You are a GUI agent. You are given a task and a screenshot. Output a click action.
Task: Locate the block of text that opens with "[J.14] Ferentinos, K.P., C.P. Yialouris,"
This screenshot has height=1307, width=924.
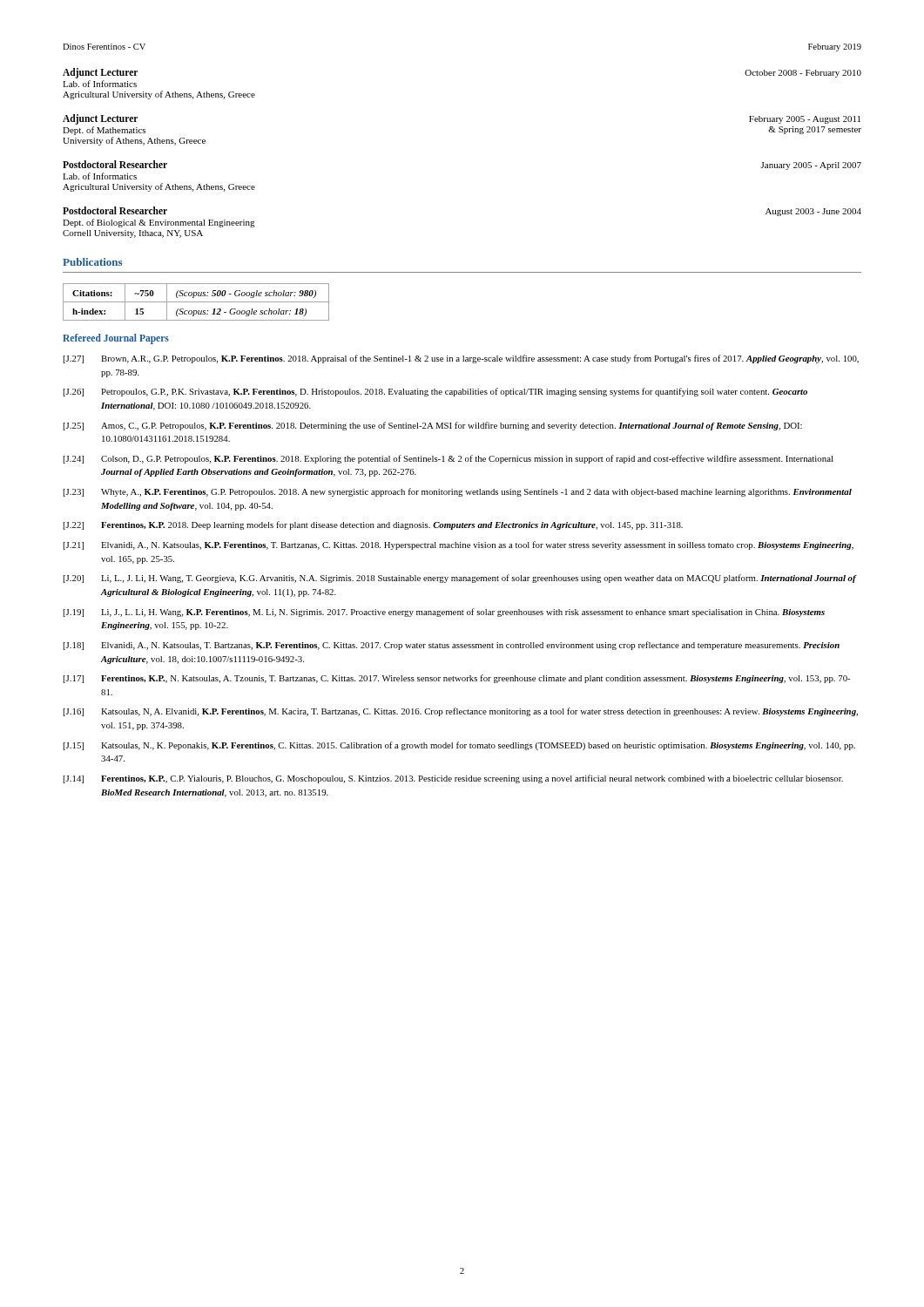(x=462, y=786)
